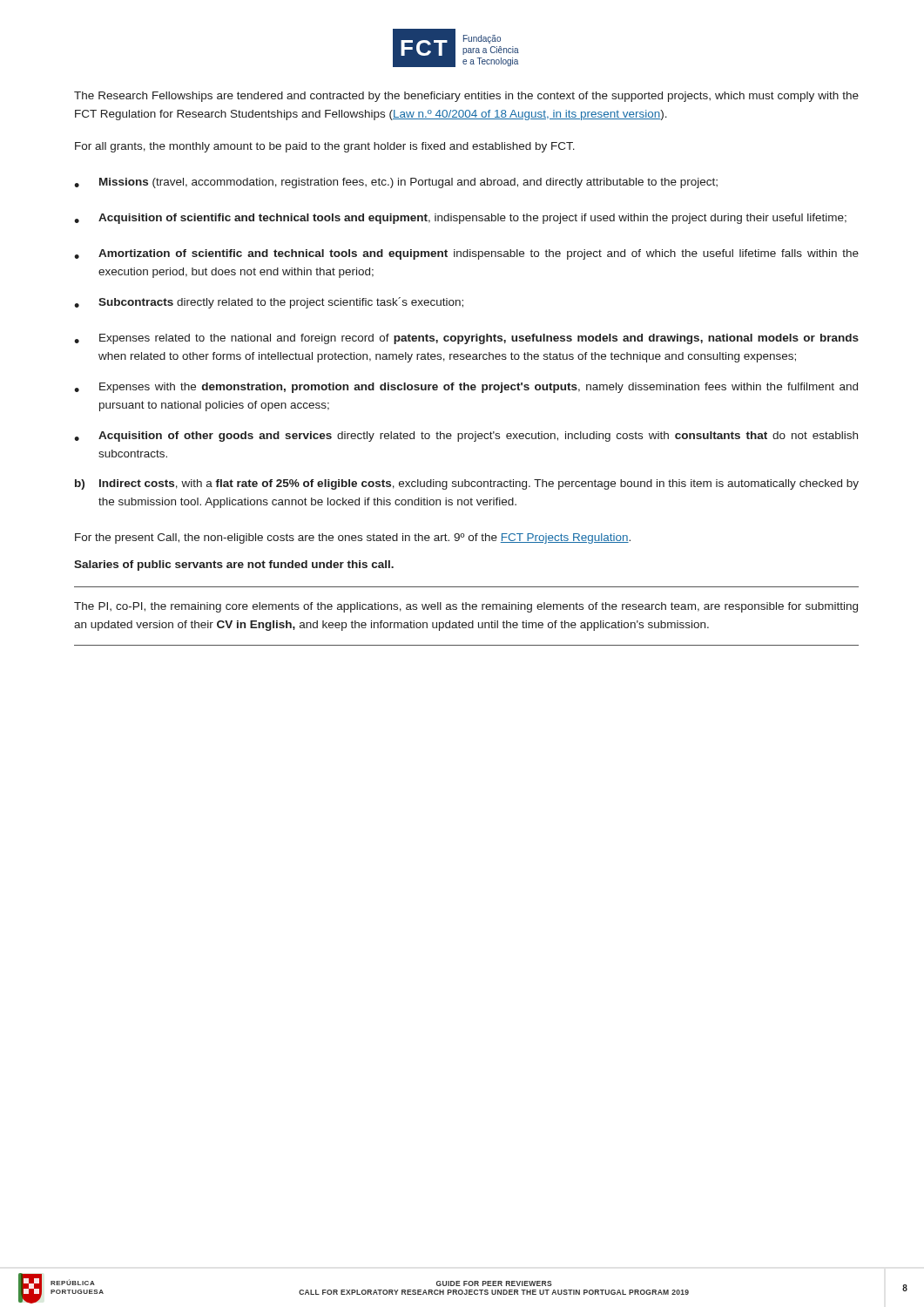The height and width of the screenshot is (1307, 924).
Task: Find the block on this page that starts "• Expenses with the demonstration, promotion and disclosure"
Action: click(x=466, y=396)
